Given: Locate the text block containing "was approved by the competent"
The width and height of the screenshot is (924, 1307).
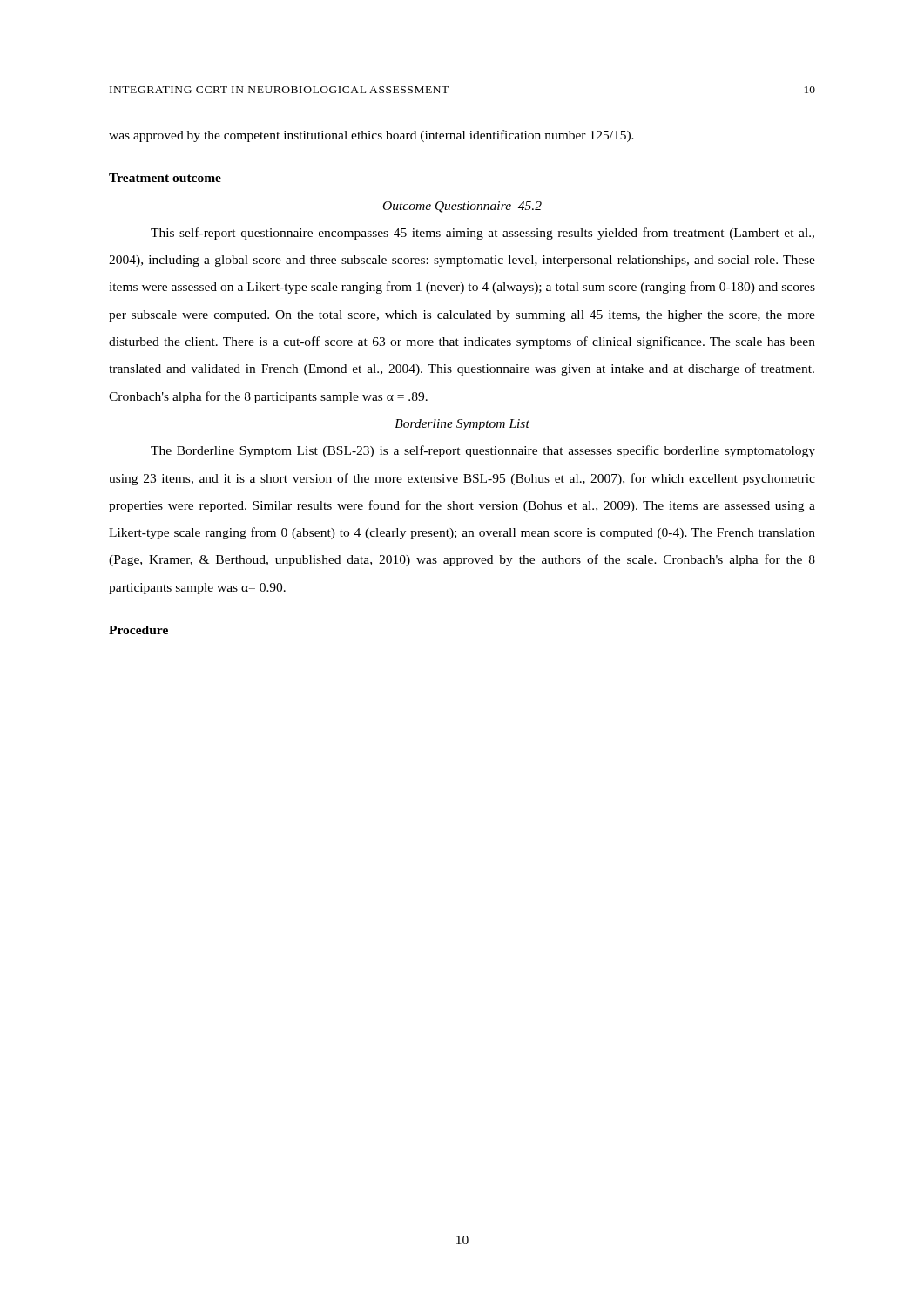Looking at the screenshot, I should point(372,135).
